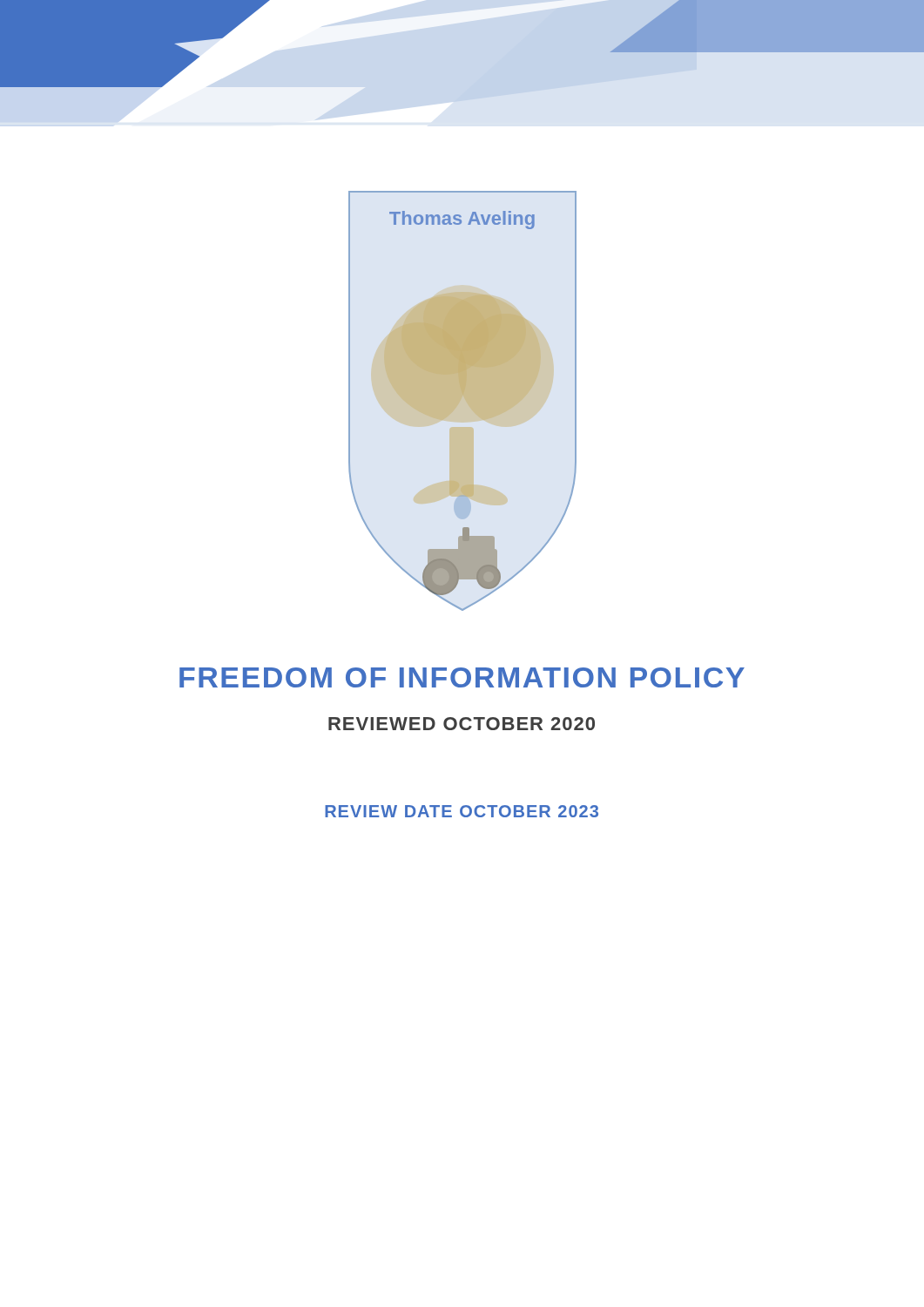924x1307 pixels.
Task: Point to the region starting "REVIEW DATE OCTOBER 2023"
Action: pyautogui.click(x=462, y=811)
